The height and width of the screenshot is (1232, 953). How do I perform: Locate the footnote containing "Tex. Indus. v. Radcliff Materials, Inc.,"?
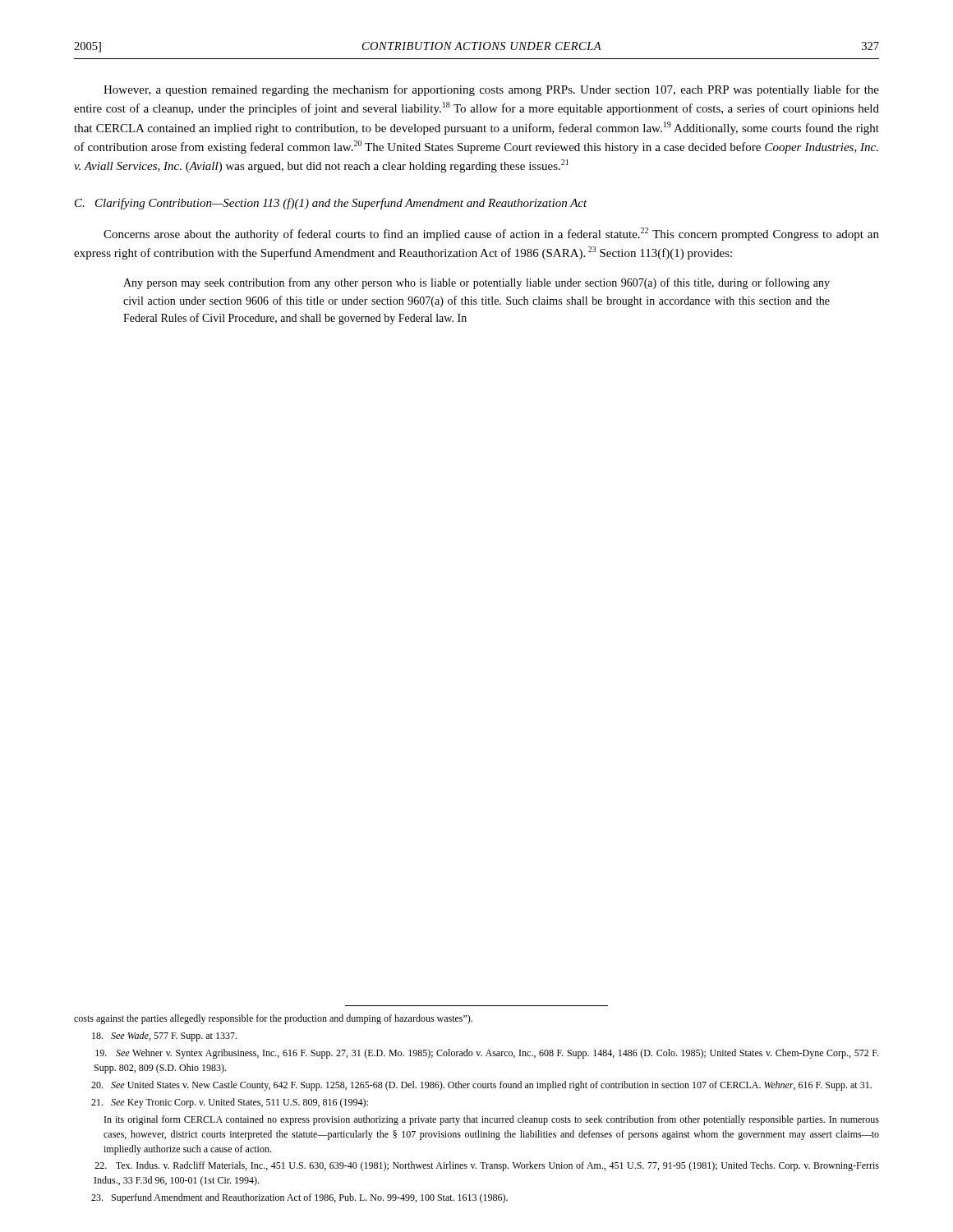[x=476, y=1173]
